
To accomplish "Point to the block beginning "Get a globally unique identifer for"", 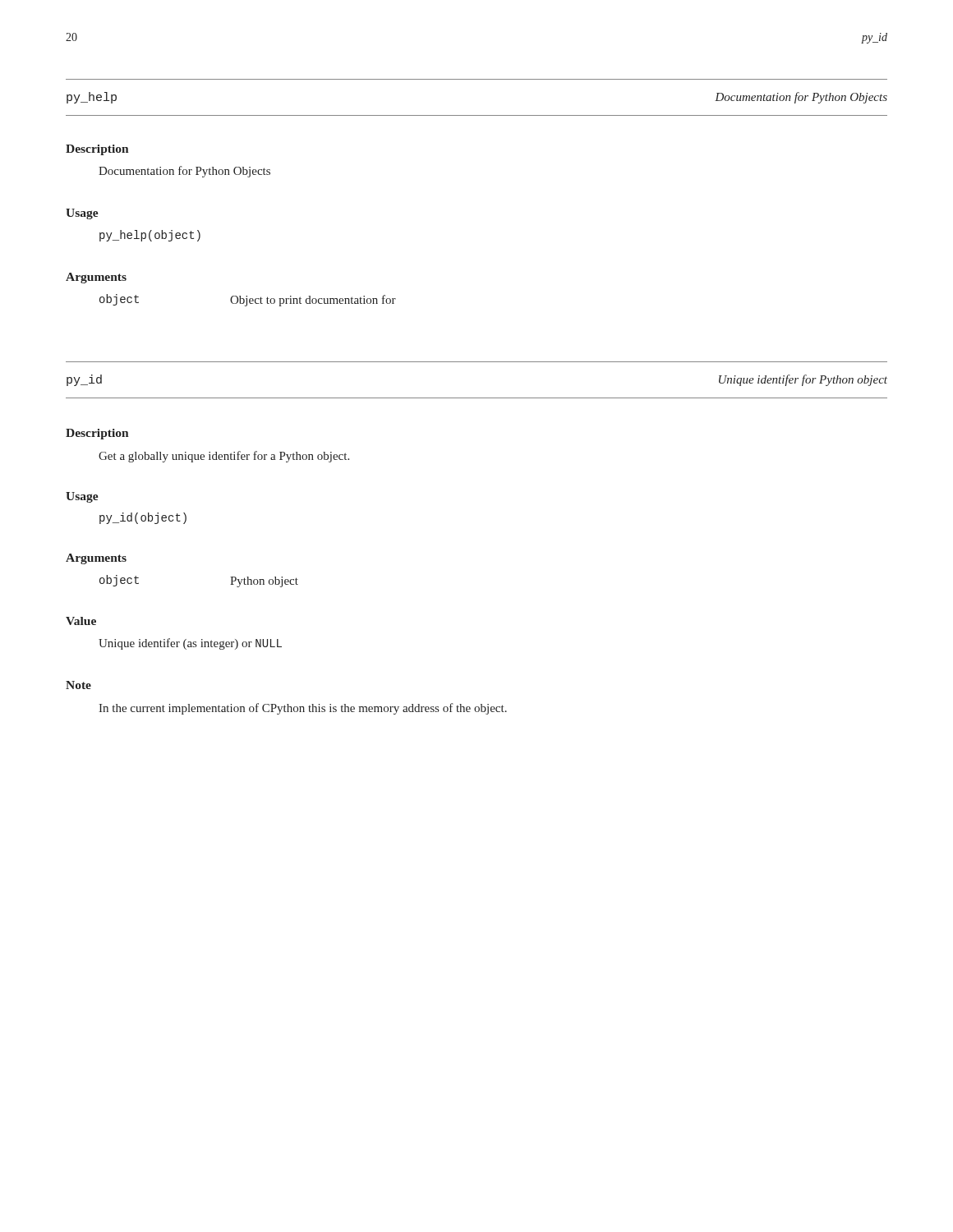I will pos(224,456).
